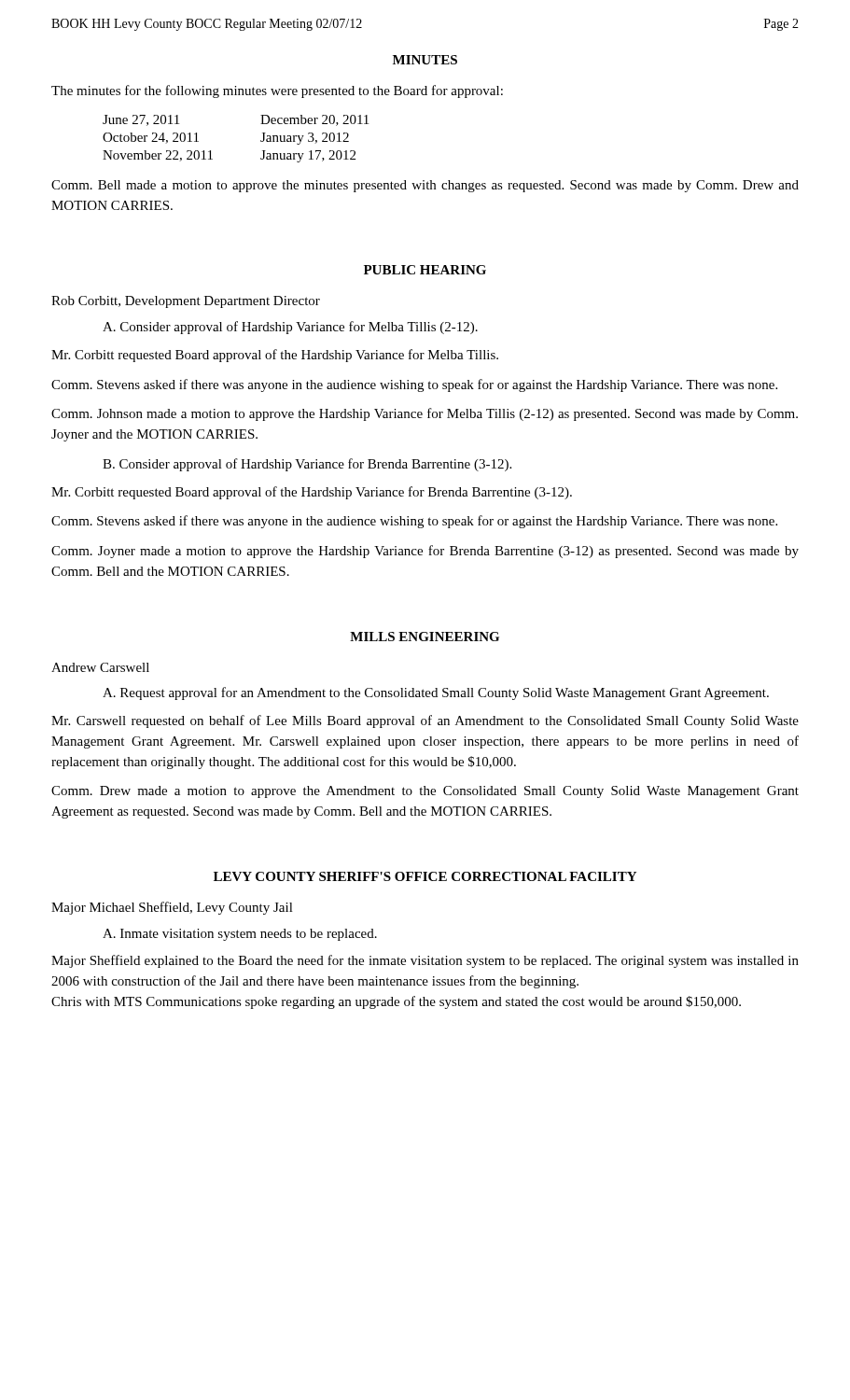Point to the block starting "Comm. Joyner made a motion to approve the"
The width and height of the screenshot is (850, 1400).
click(425, 561)
